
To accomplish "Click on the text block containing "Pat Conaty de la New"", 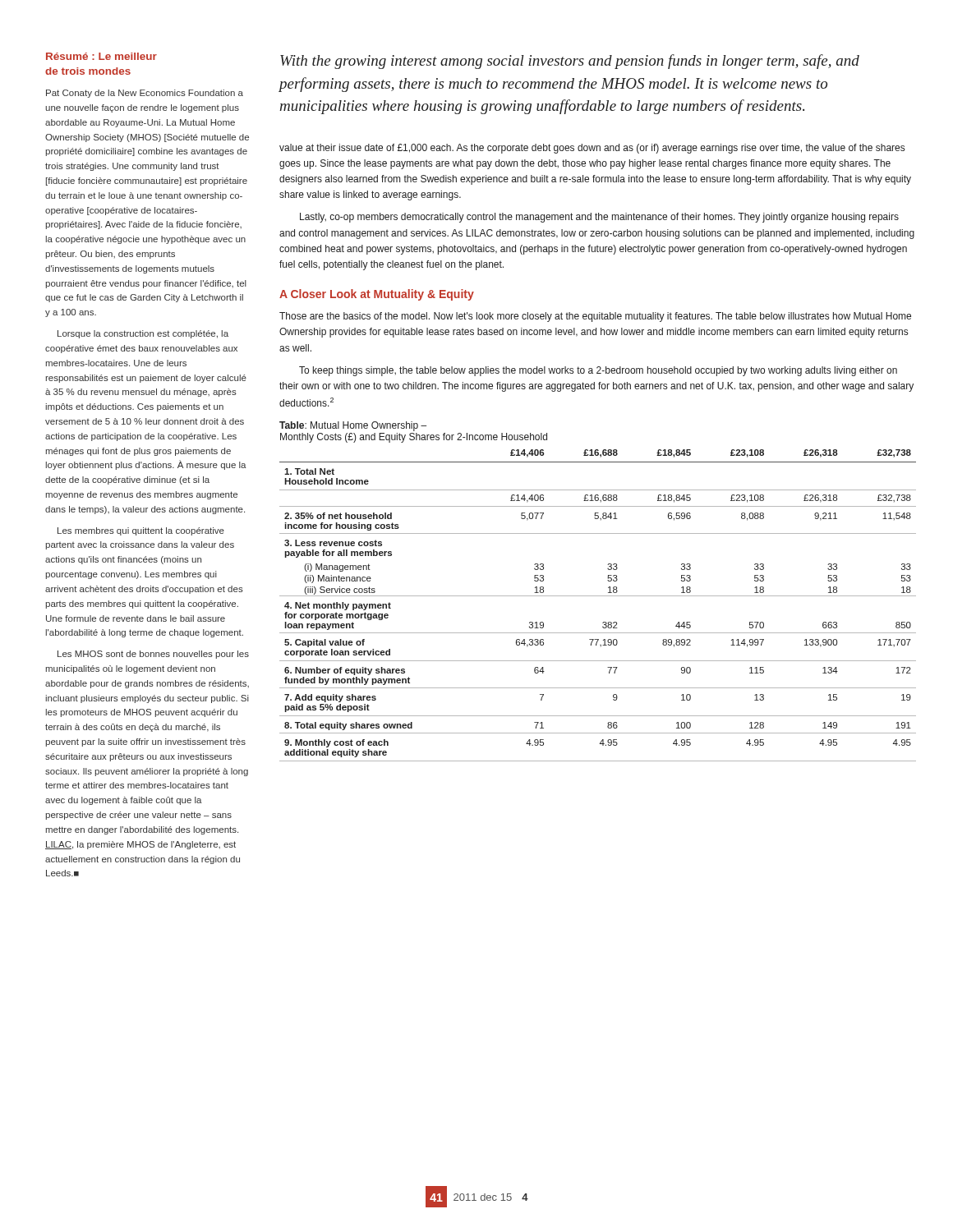I will 148,484.
